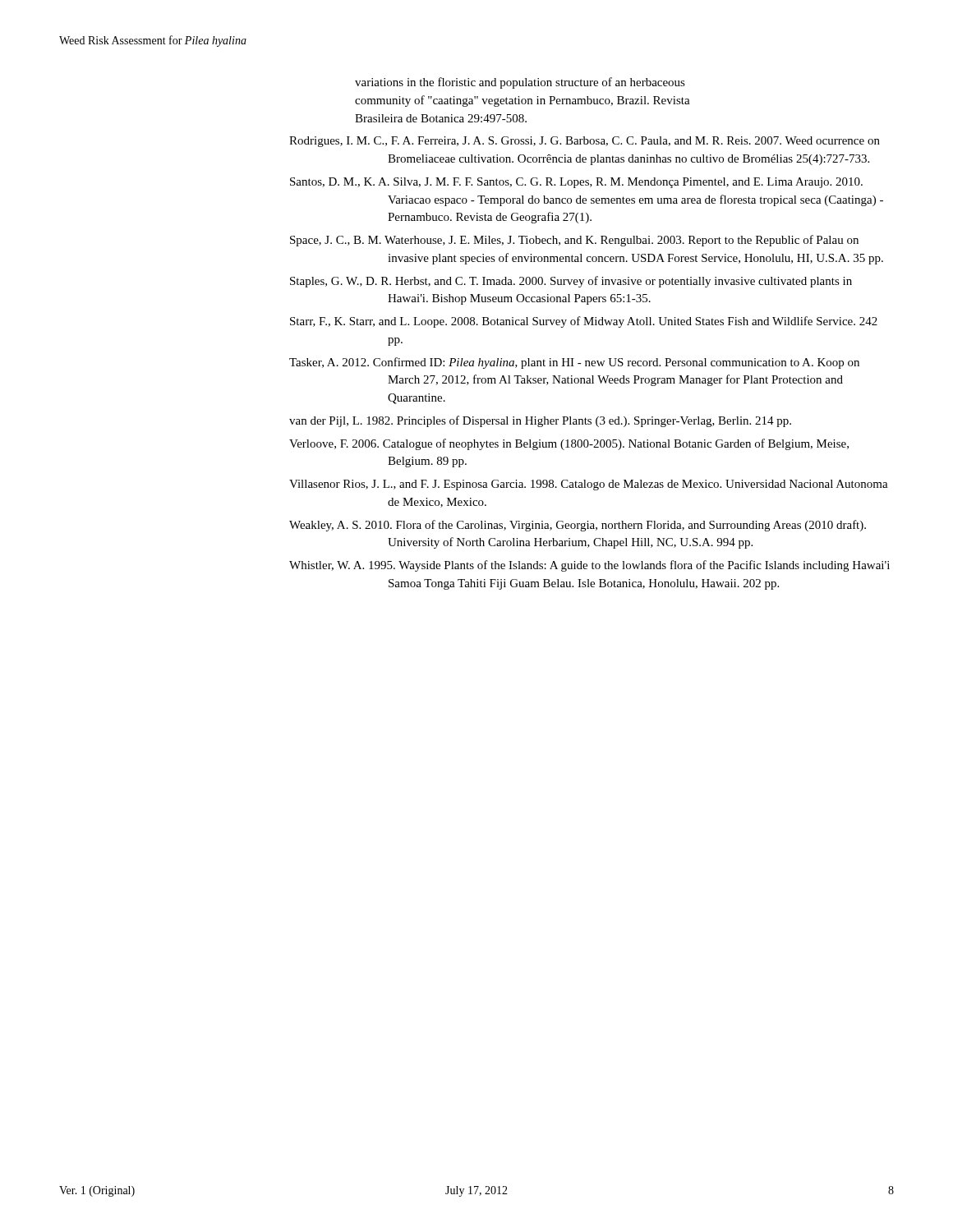Point to the block beginning "Verloove, F. 2006. Catalogue"
This screenshot has width=953, height=1232.
[x=569, y=452]
